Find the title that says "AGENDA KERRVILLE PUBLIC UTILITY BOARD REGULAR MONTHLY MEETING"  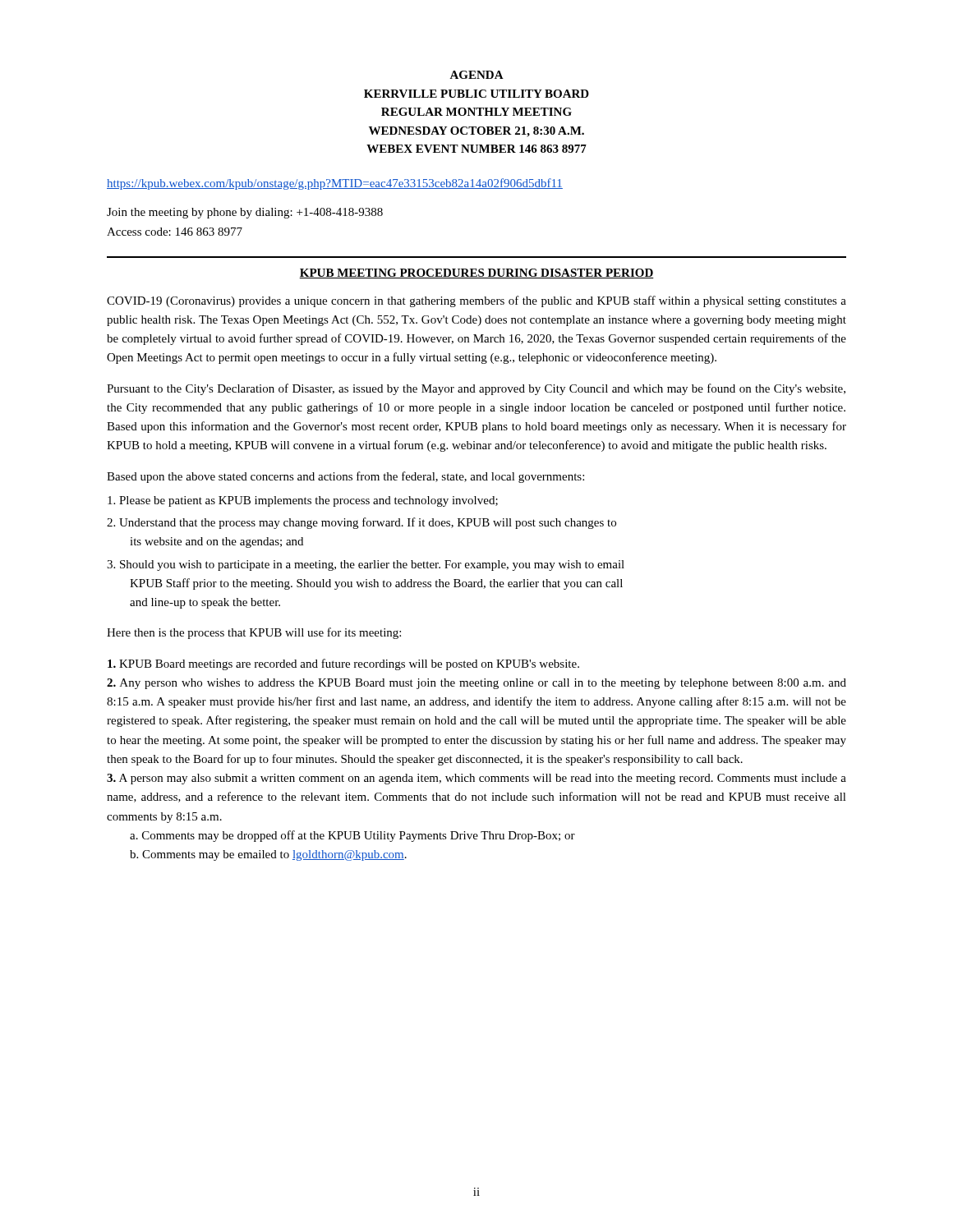[476, 112]
